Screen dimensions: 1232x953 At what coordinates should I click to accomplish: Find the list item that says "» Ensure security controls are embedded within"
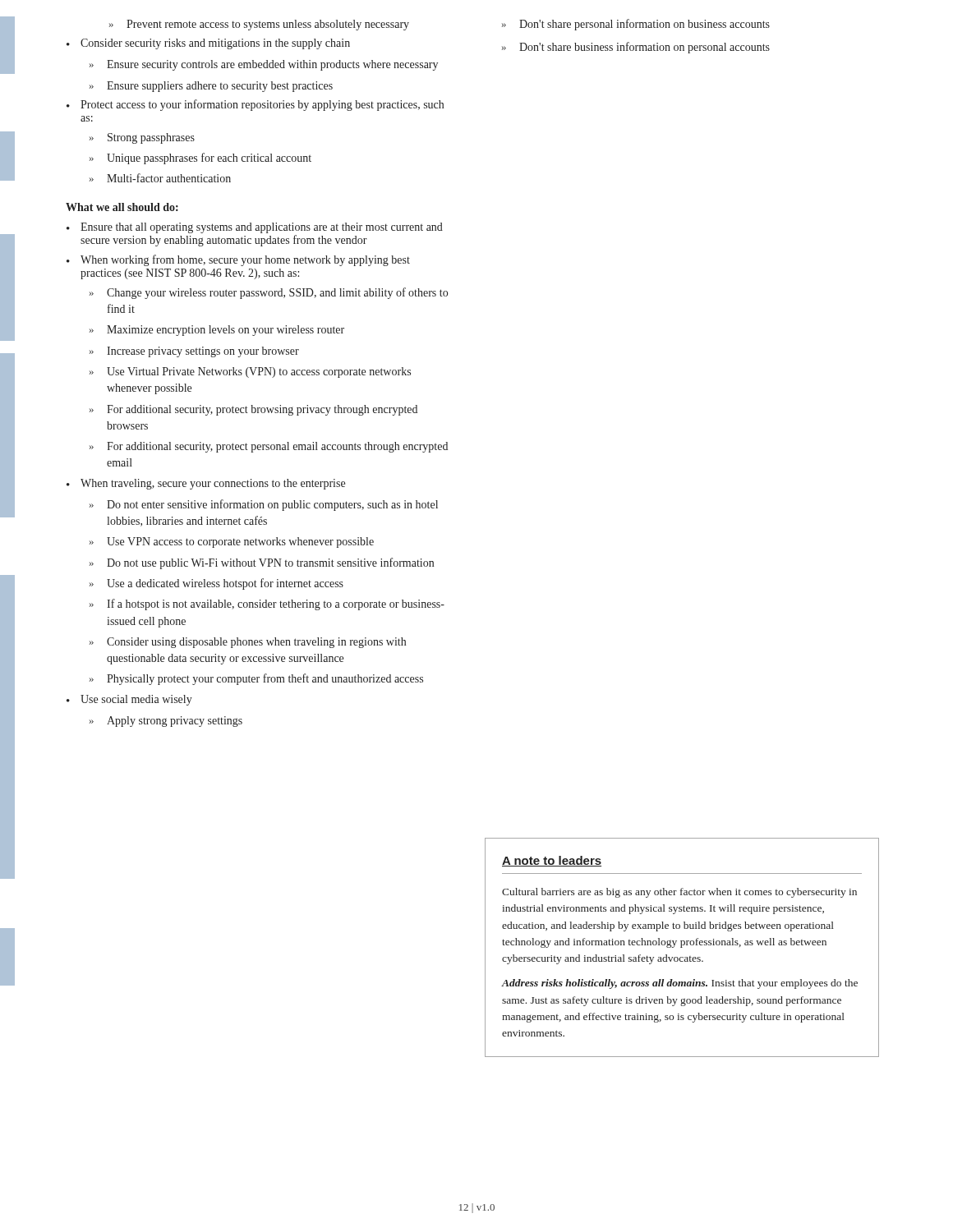tap(270, 65)
